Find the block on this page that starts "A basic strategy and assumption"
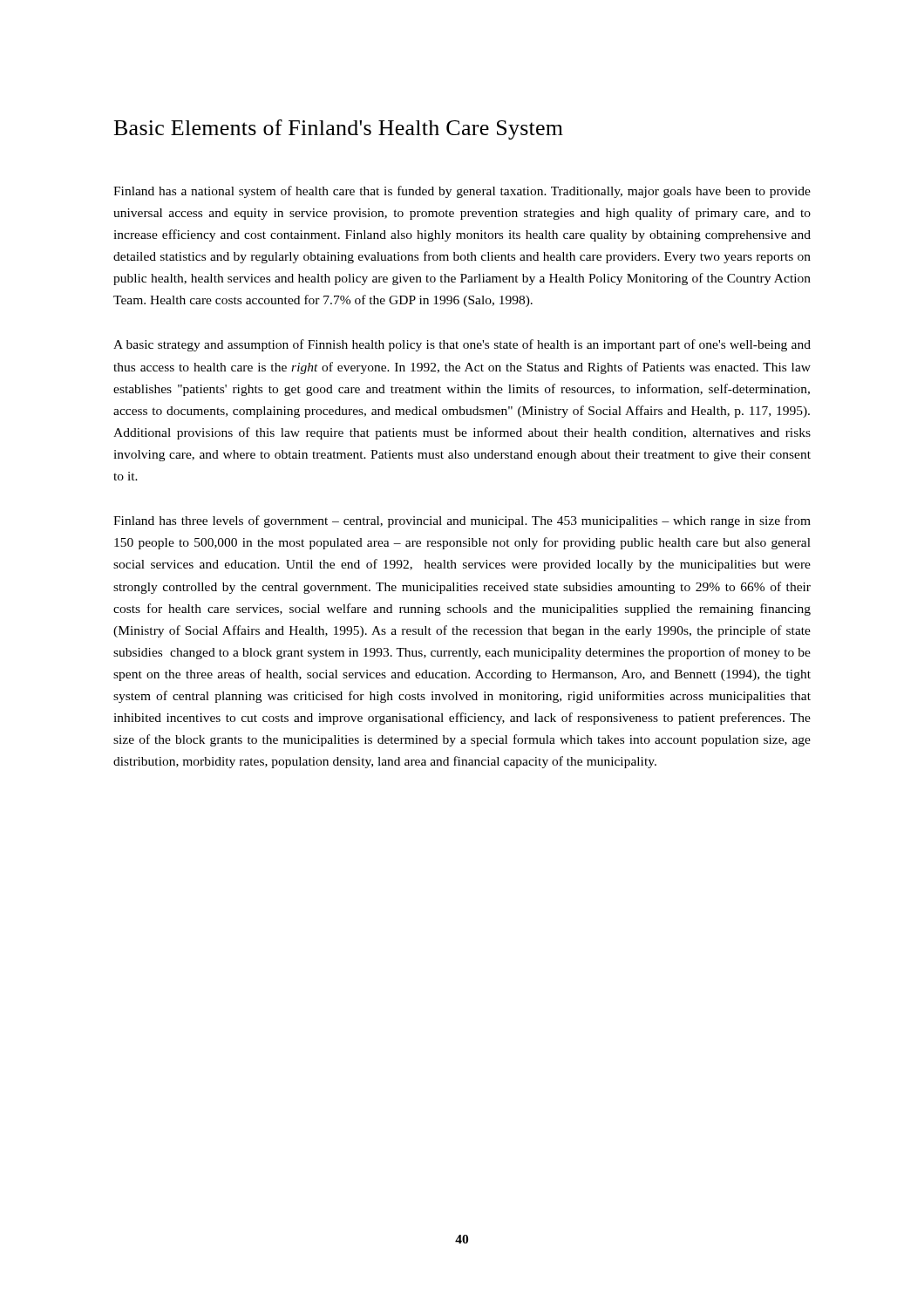The width and height of the screenshot is (924, 1308). point(462,410)
